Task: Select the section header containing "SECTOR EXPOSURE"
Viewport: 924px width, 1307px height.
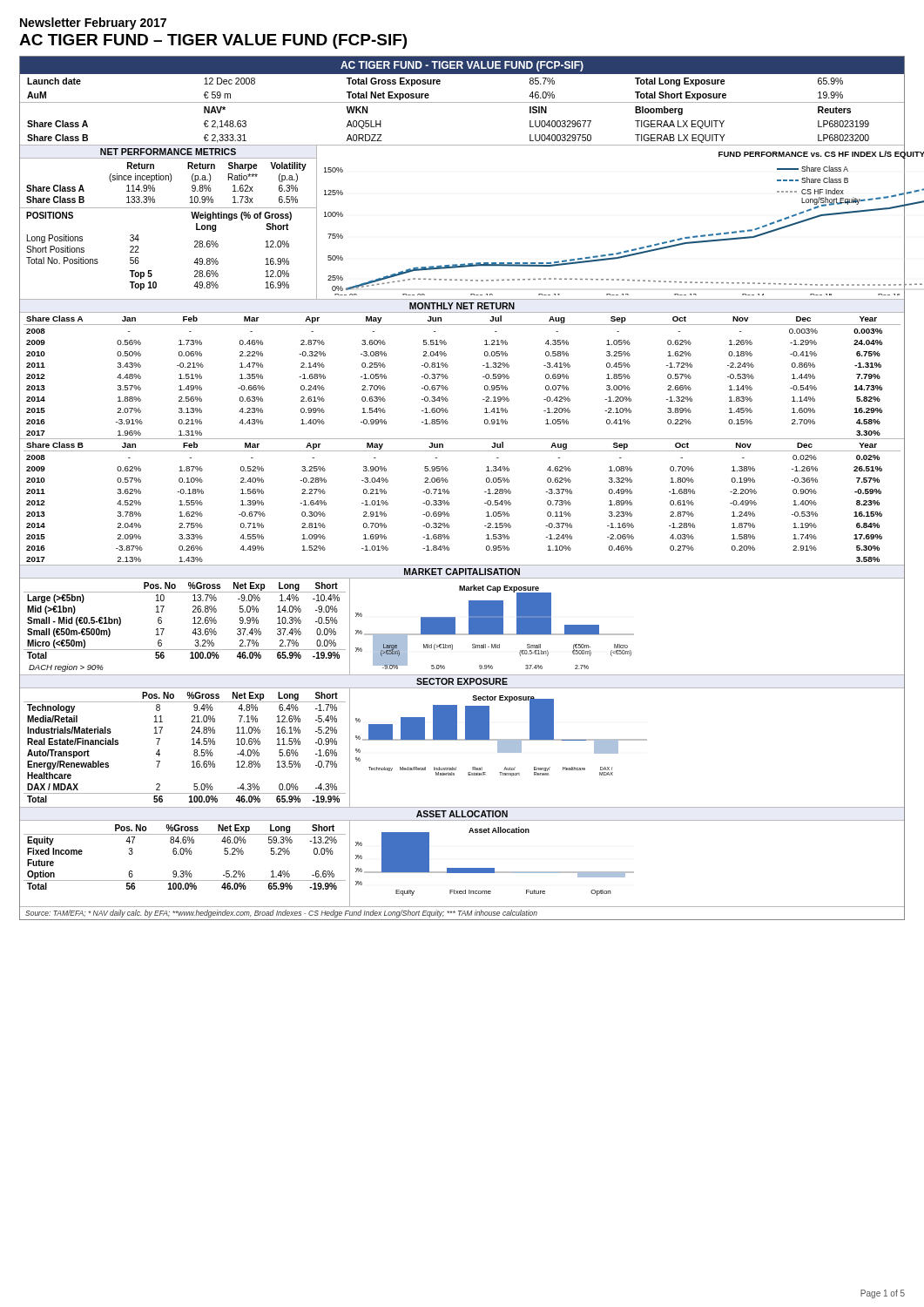Action: [x=462, y=681]
